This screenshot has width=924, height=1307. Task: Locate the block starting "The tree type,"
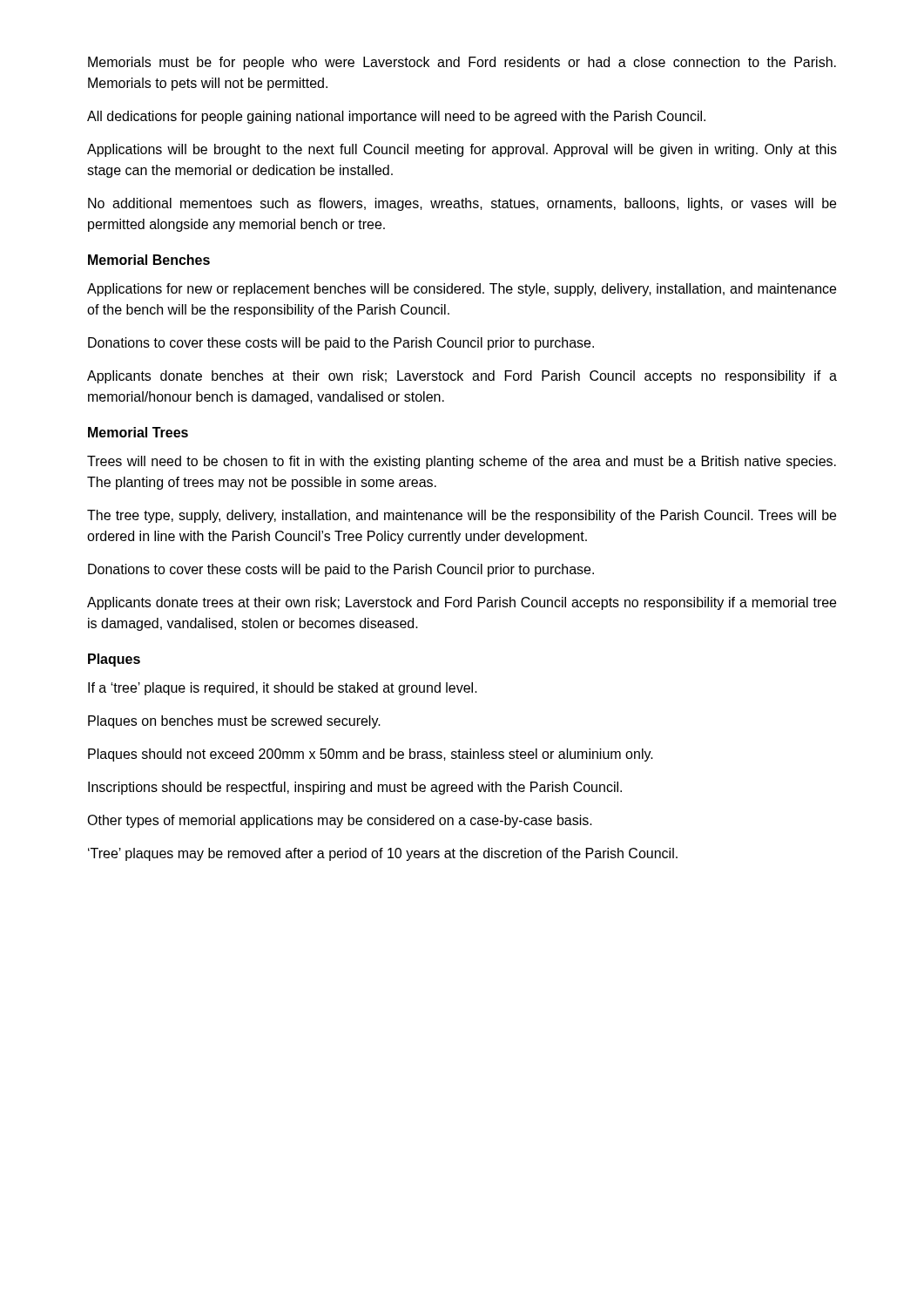462,526
